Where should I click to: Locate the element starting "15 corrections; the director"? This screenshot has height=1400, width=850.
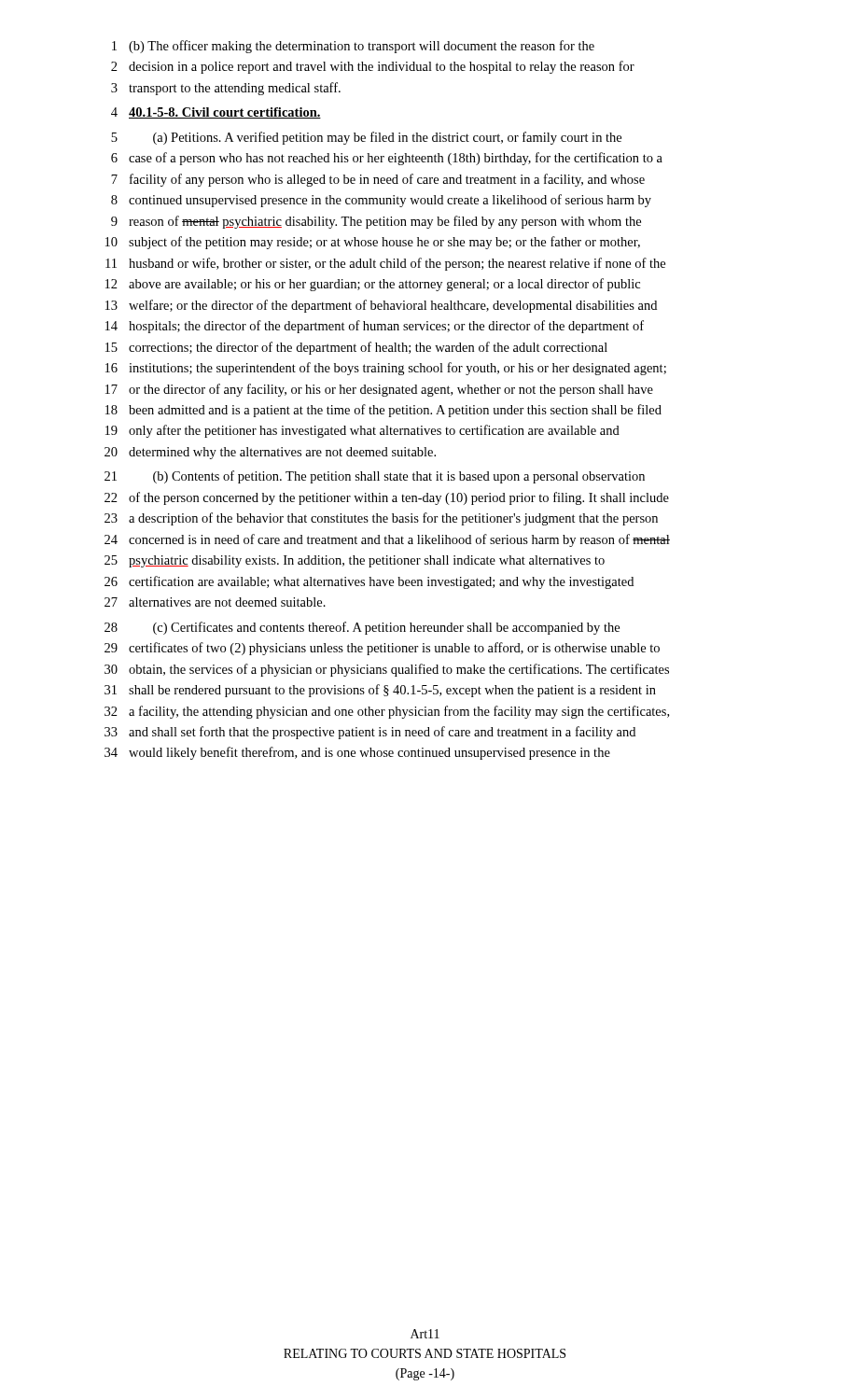tap(433, 347)
